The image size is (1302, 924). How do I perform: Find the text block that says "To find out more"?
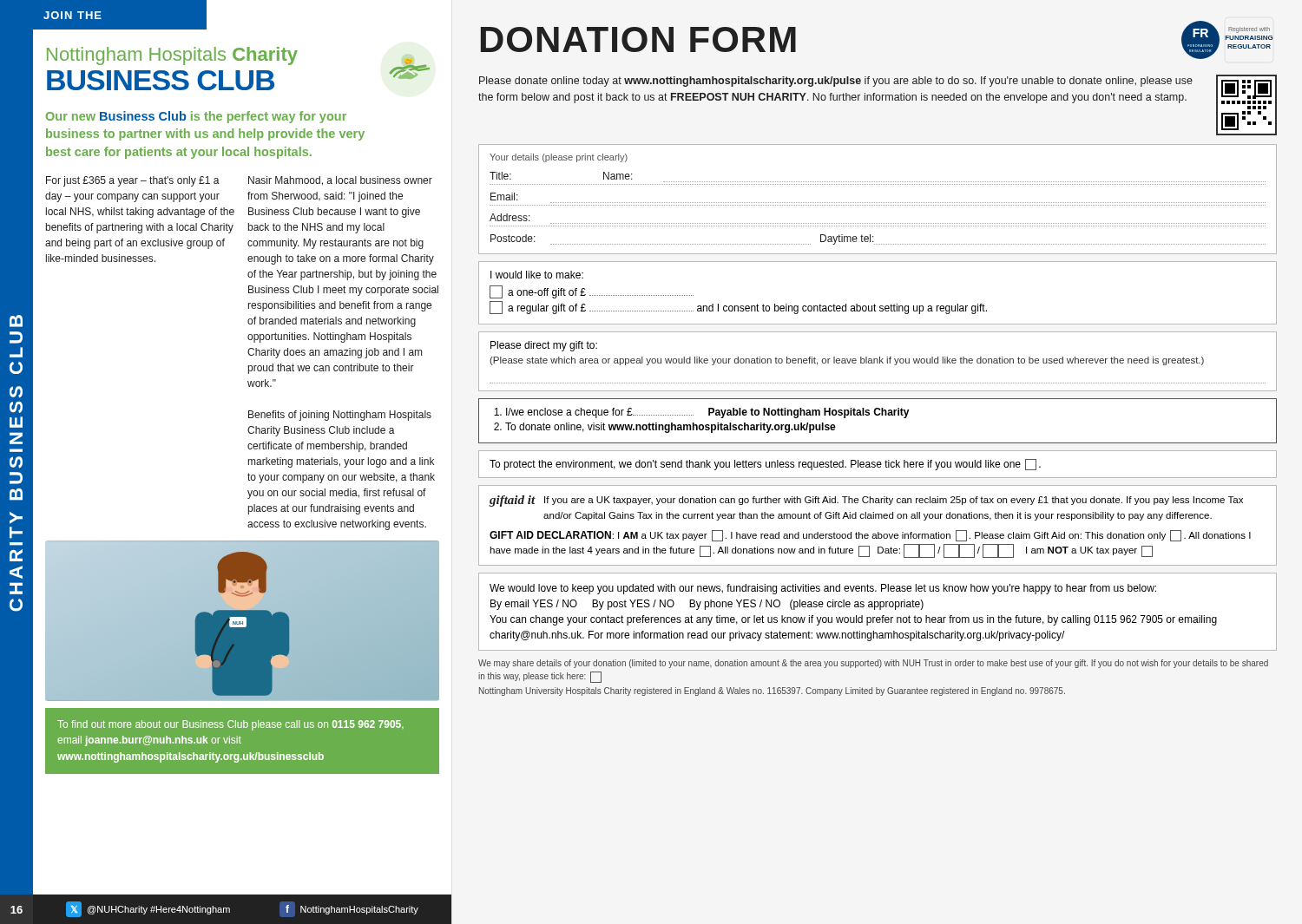pos(231,740)
